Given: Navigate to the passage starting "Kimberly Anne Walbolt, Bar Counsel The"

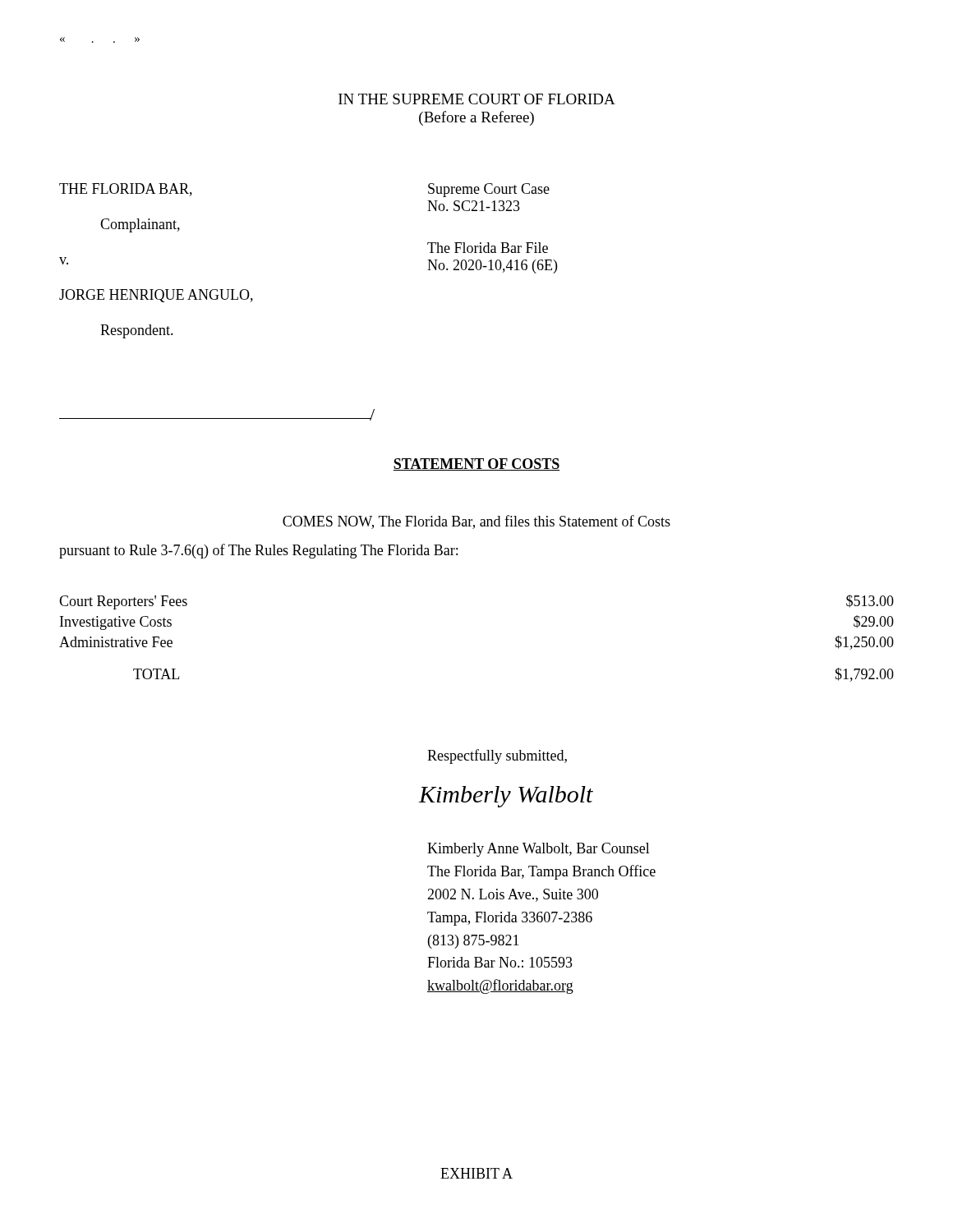Looking at the screenshot, I should point(542,917).
